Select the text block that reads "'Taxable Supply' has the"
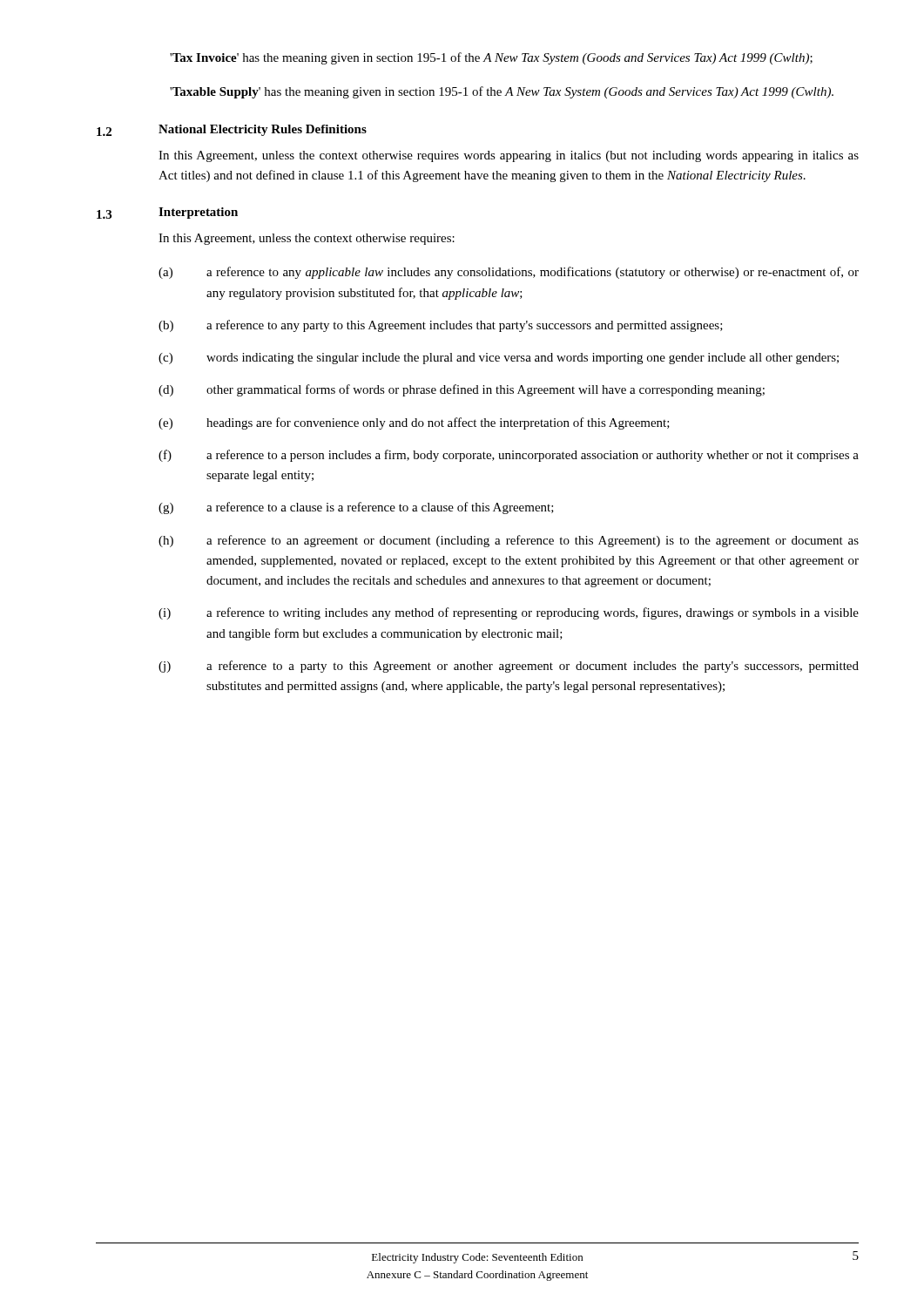This screenshot has height=1307, width=924. pos(502,92)
